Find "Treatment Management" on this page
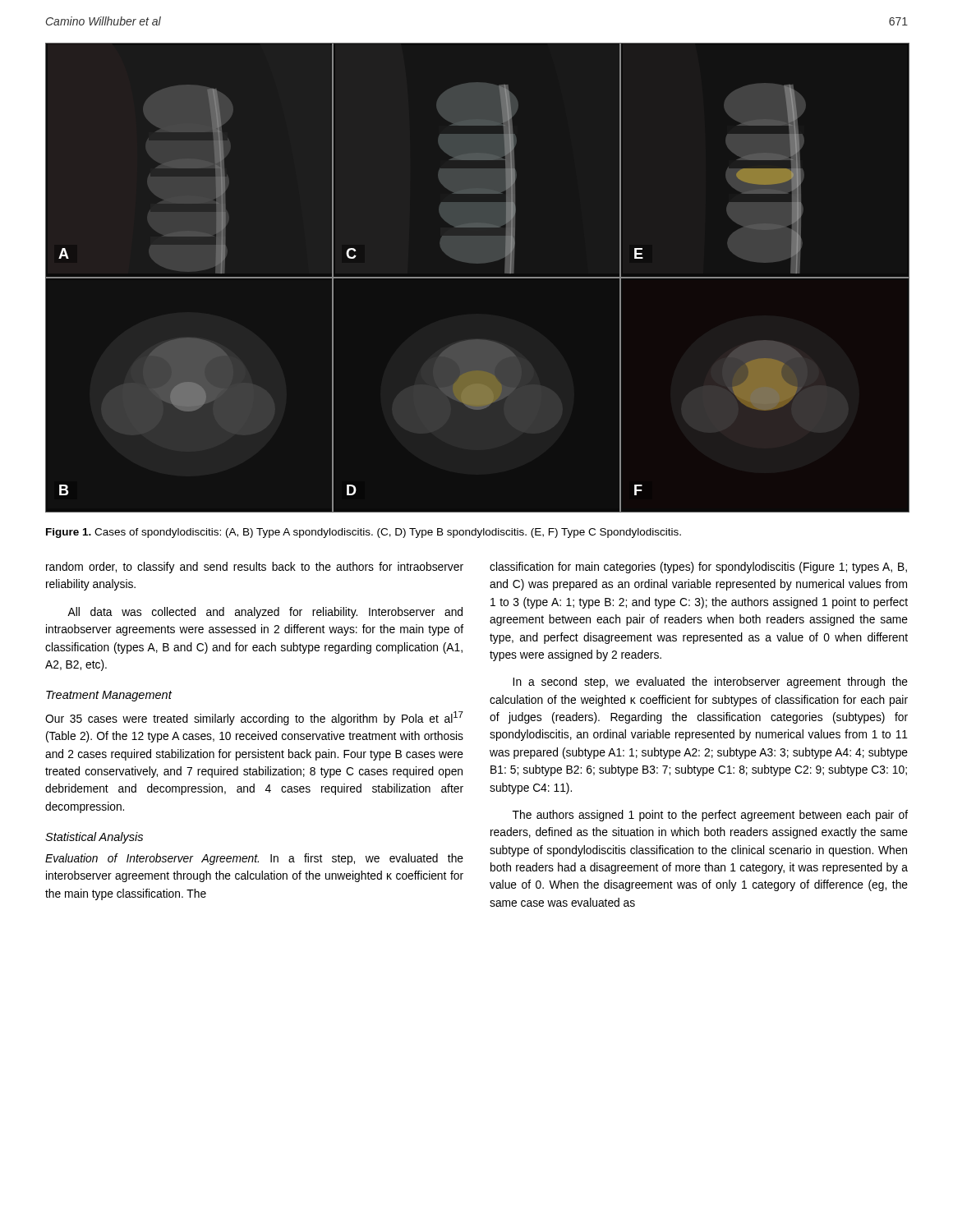This screenshot has height=1232, width=953. point(108,695)
